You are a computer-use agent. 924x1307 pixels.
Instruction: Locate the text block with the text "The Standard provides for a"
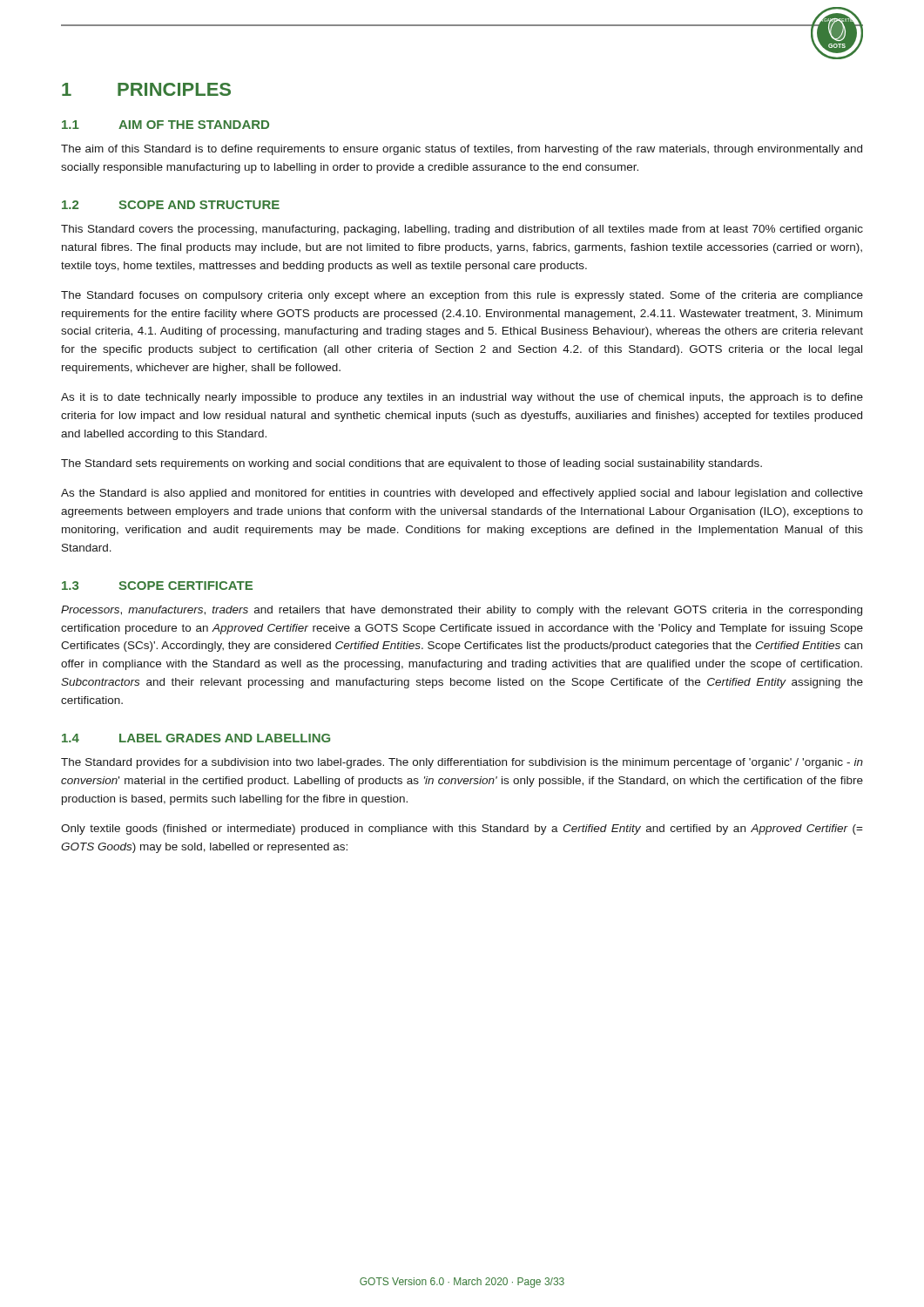462,780
